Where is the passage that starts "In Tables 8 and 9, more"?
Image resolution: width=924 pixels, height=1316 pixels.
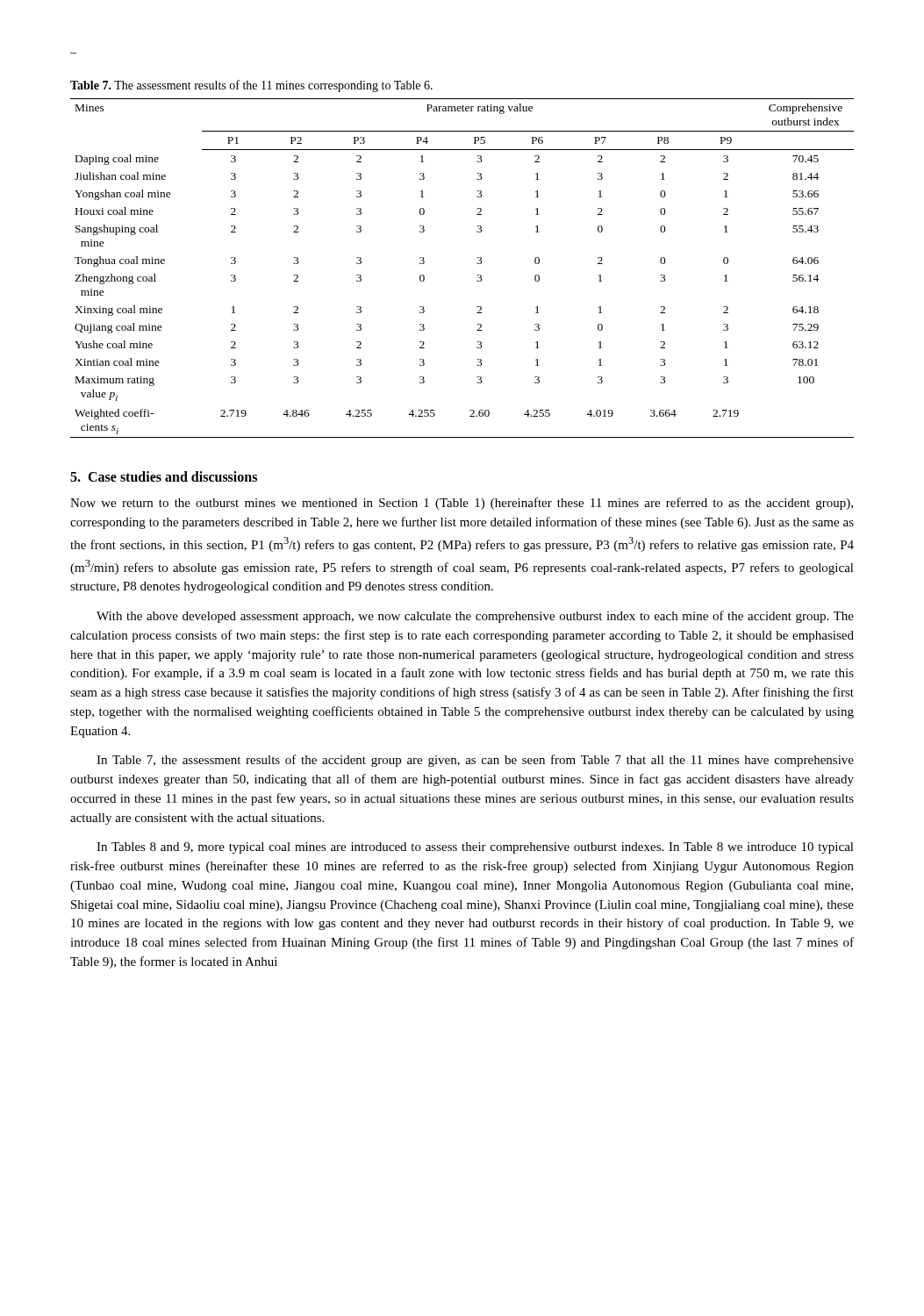click(462, 905)
